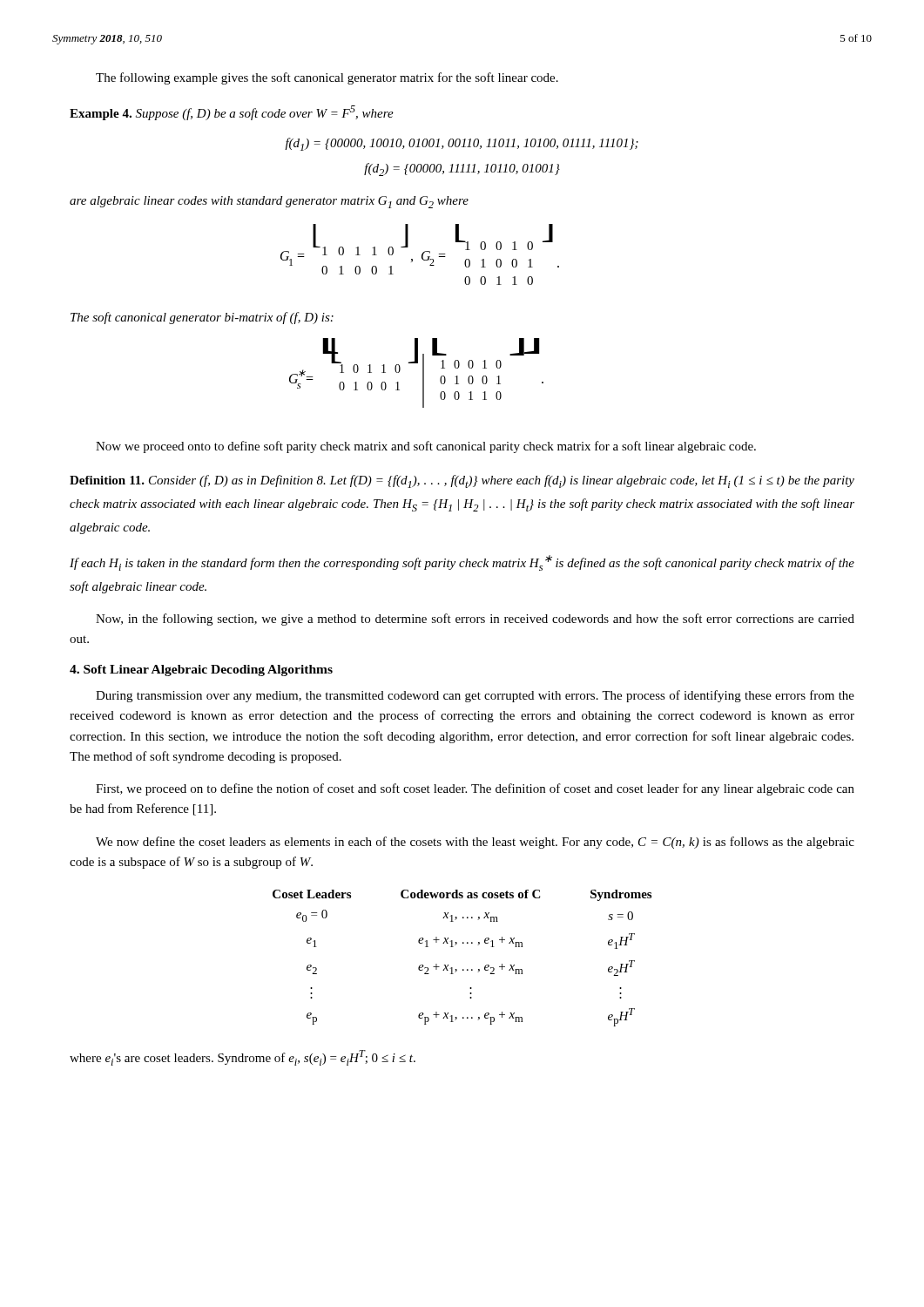Viewport: 924px width, 1307px height.
Task: Select the table
Action: 462,957
